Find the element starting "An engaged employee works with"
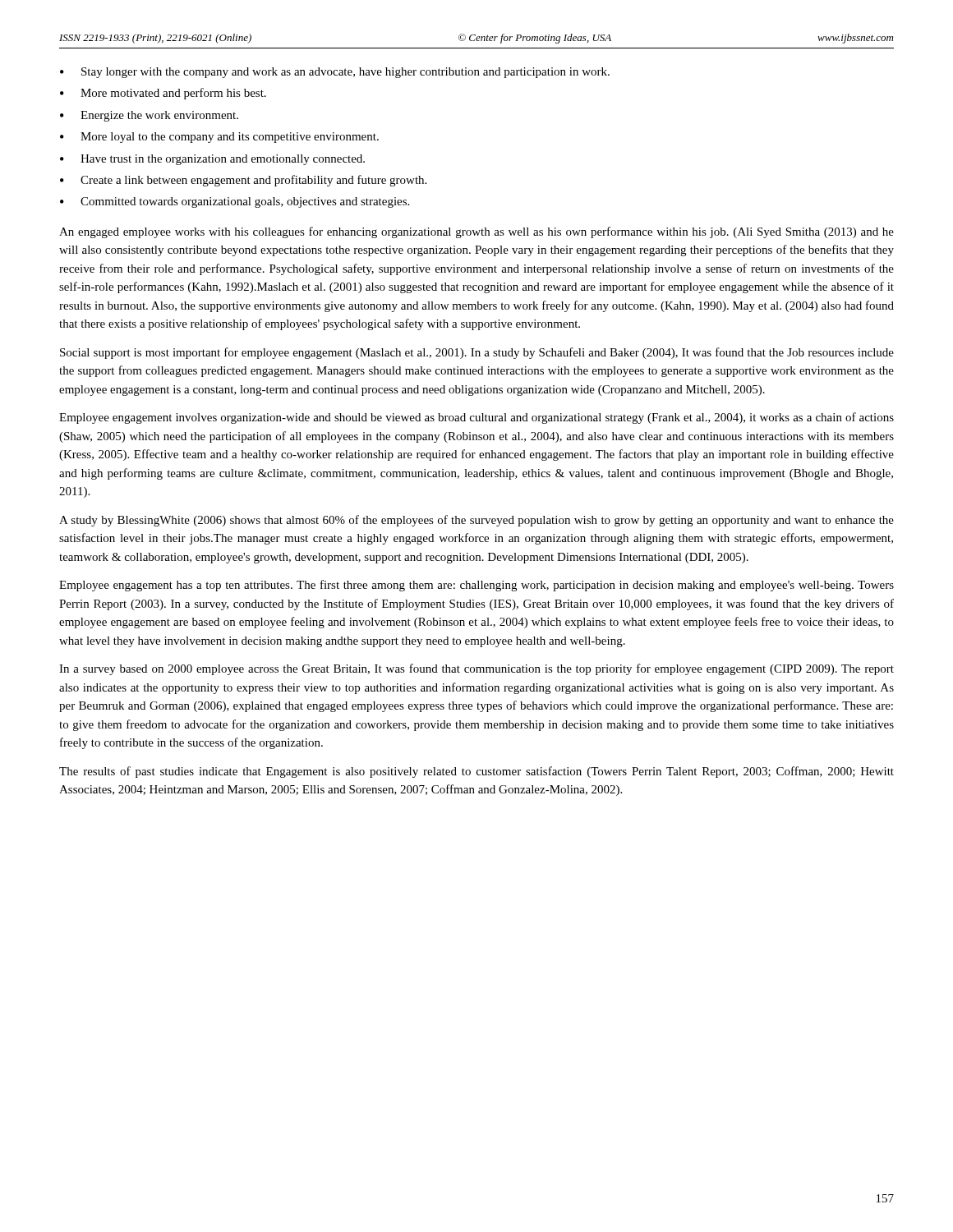Image resolution: width=953 pixels, height=1232 pixels. 476,278
